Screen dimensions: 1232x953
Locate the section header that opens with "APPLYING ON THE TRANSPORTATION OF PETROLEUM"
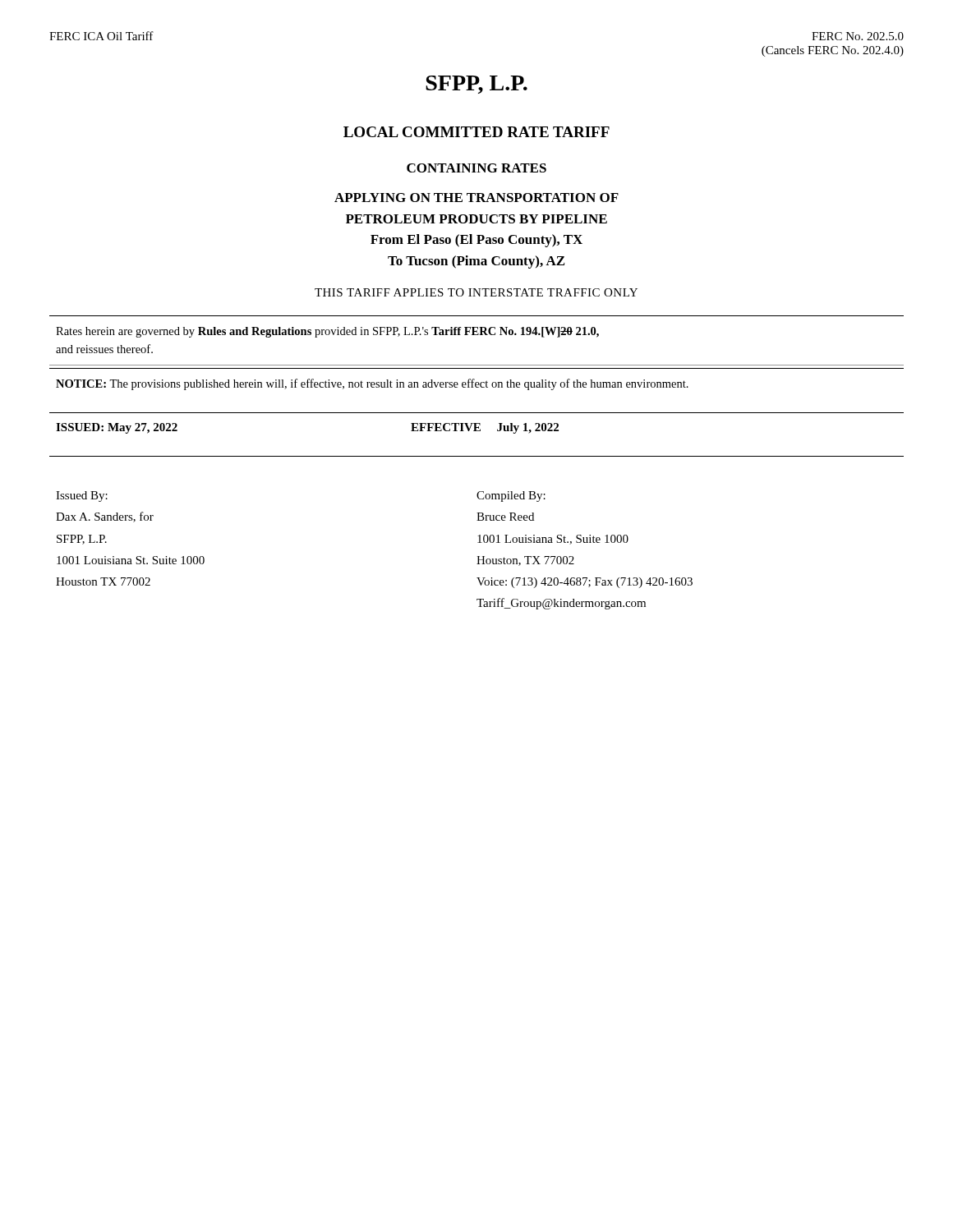476,229
